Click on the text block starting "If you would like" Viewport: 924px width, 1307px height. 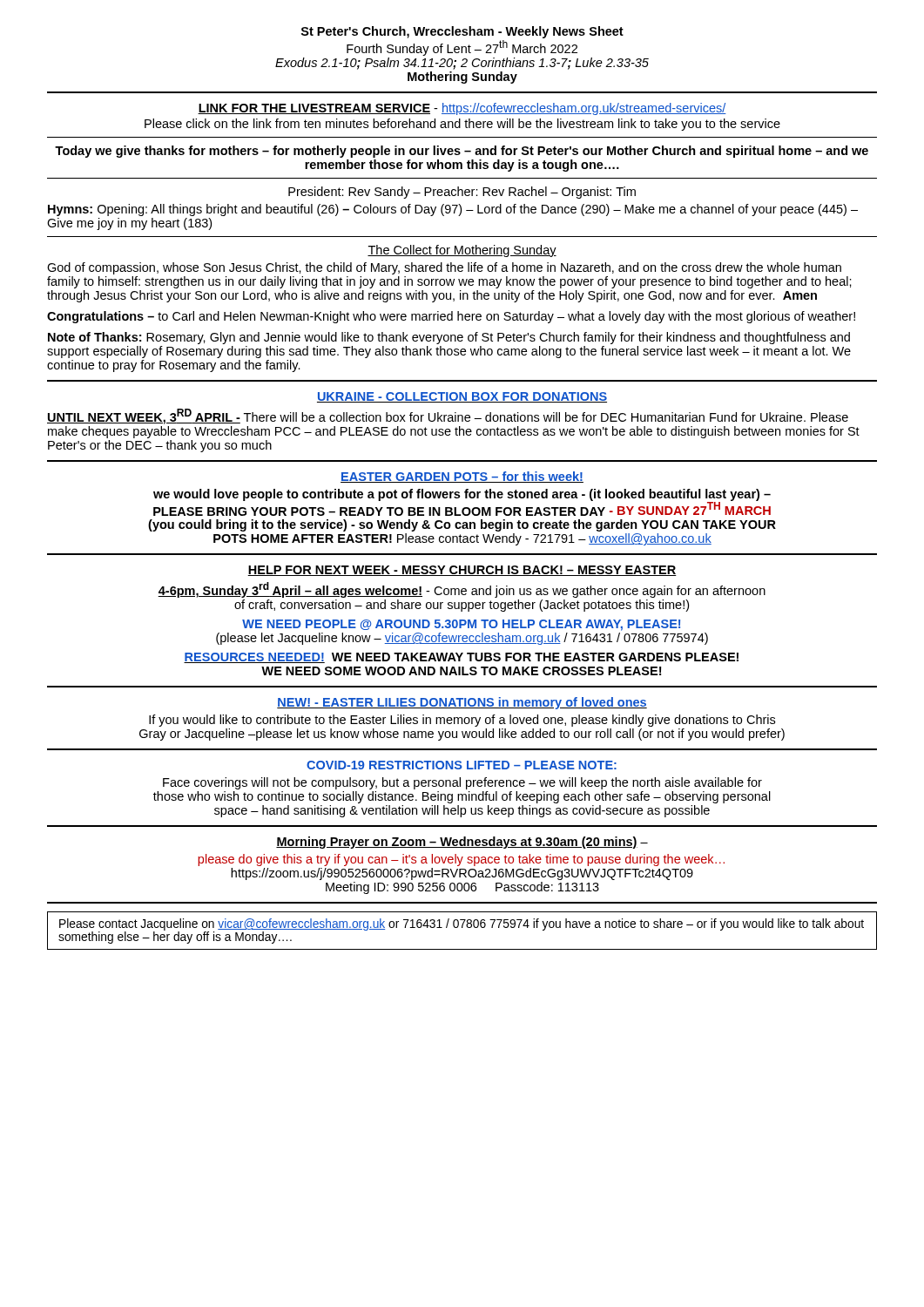tap(462, 727)
